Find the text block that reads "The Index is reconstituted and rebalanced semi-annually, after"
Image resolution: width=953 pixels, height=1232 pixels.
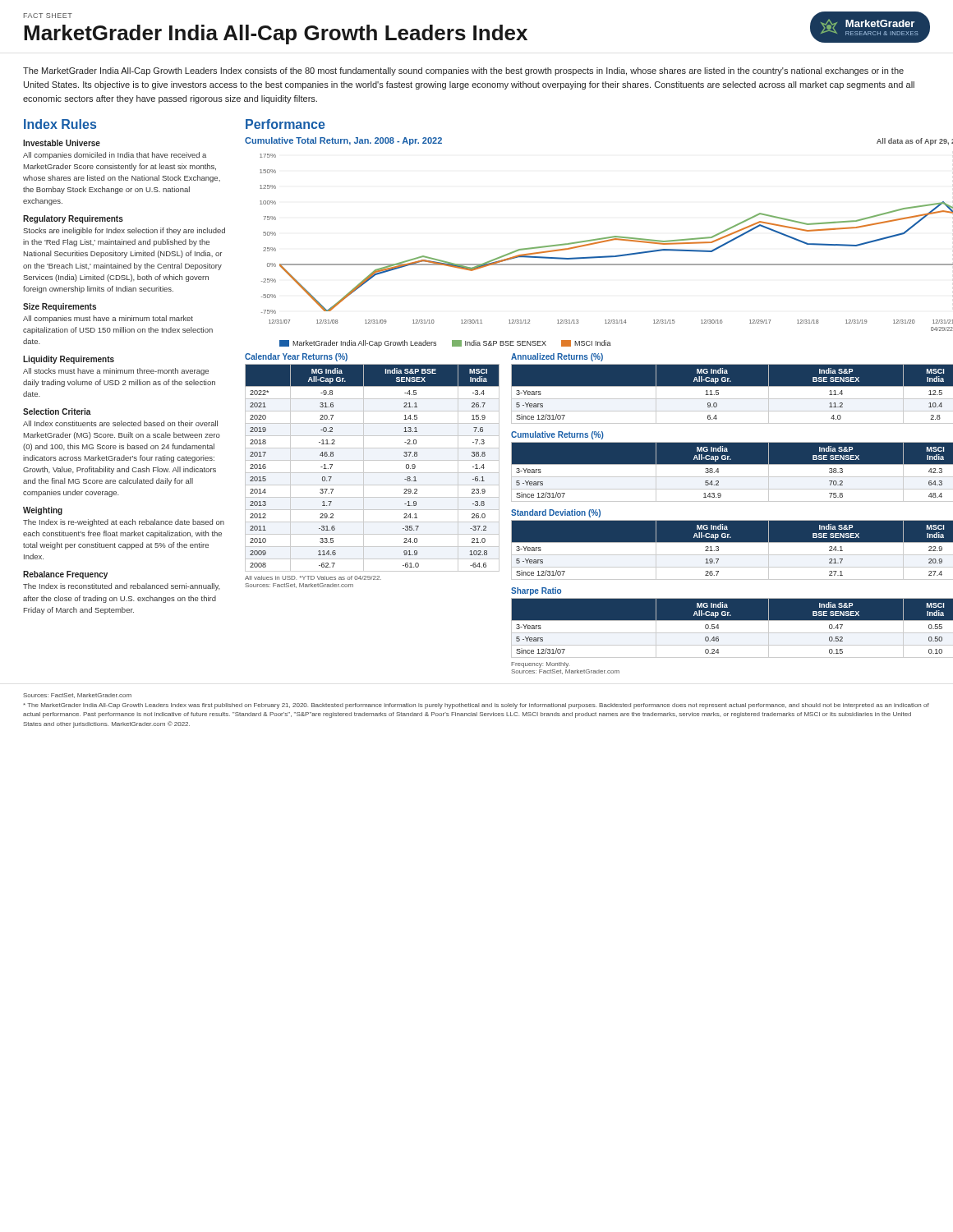(x=122, y=598)
